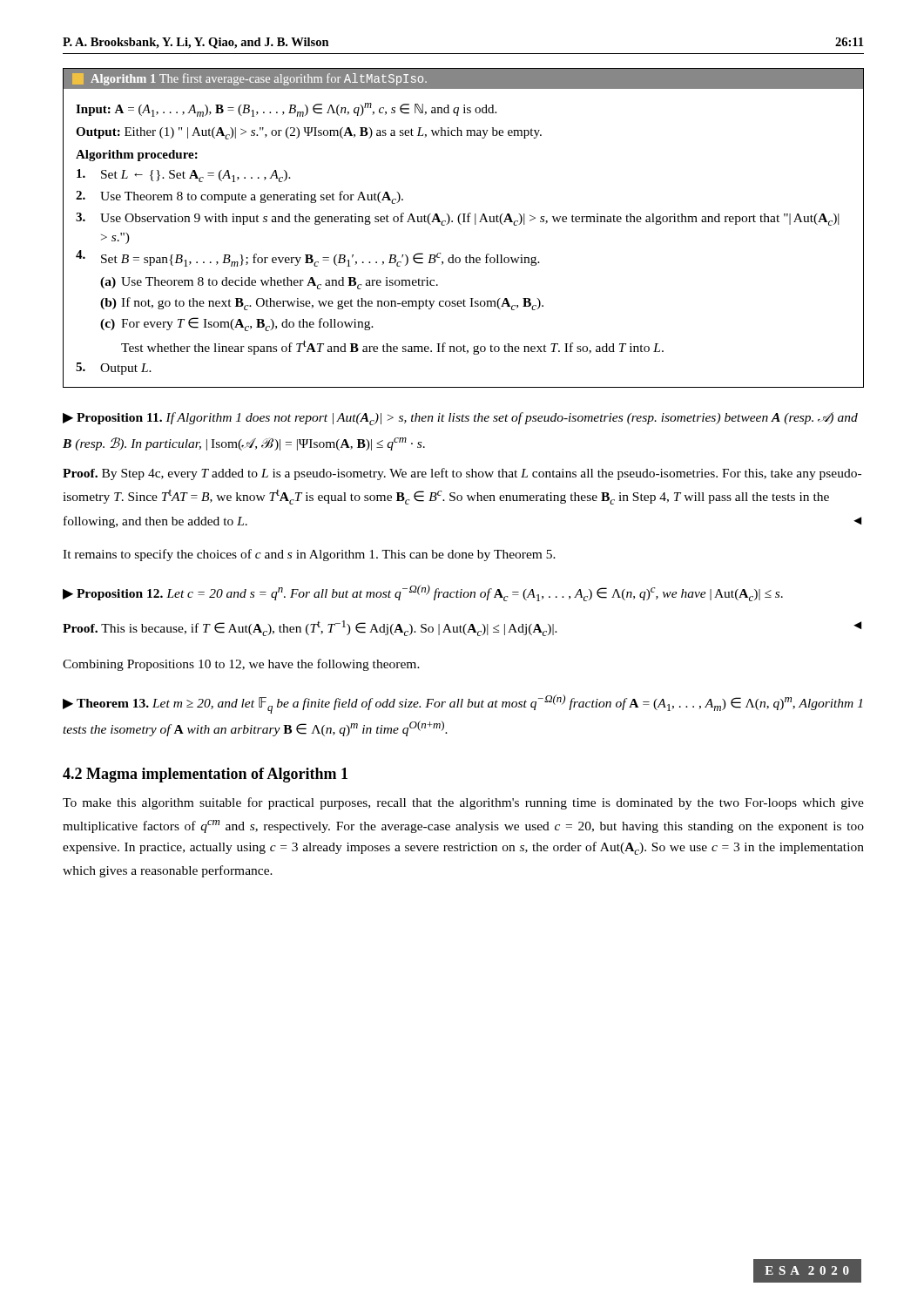This screenshot has width=924, height=1307.
Task: Click on the region starting "▶ Theorem 13. Let m ≥"
Action: [463, 715]
